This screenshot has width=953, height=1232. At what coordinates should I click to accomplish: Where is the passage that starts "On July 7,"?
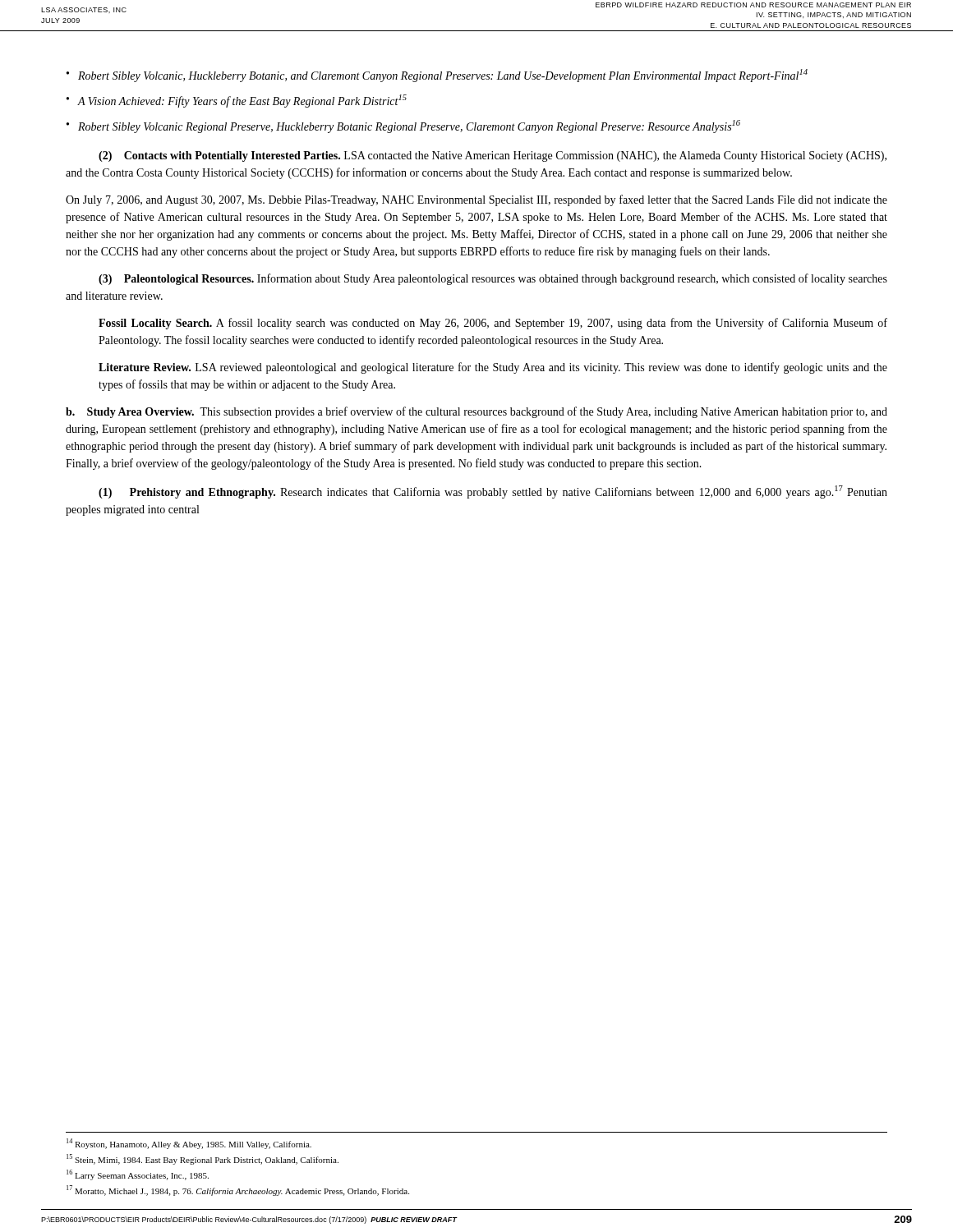[x=476, y=226]
